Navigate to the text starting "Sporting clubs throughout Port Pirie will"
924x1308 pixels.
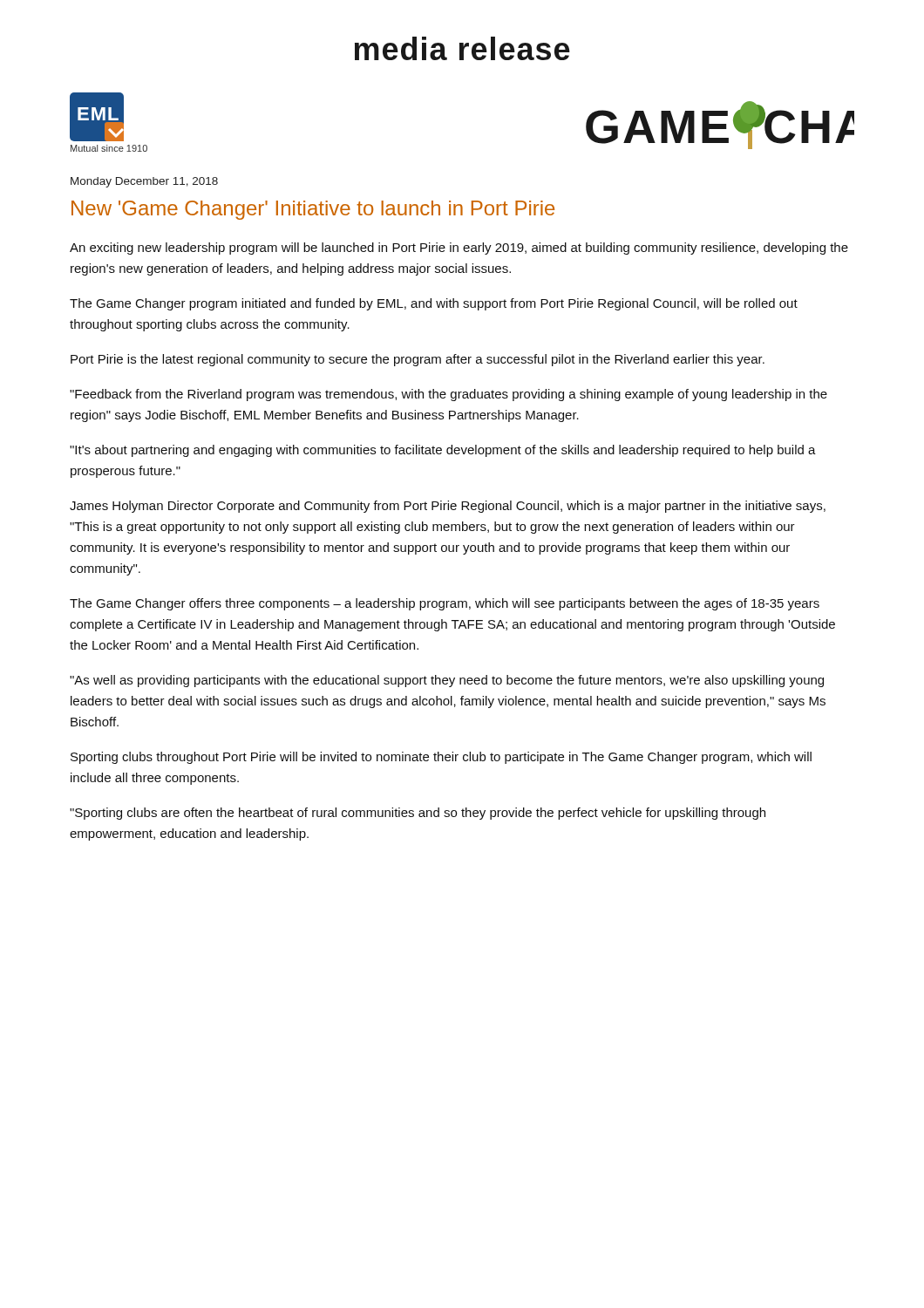point(441,767)
